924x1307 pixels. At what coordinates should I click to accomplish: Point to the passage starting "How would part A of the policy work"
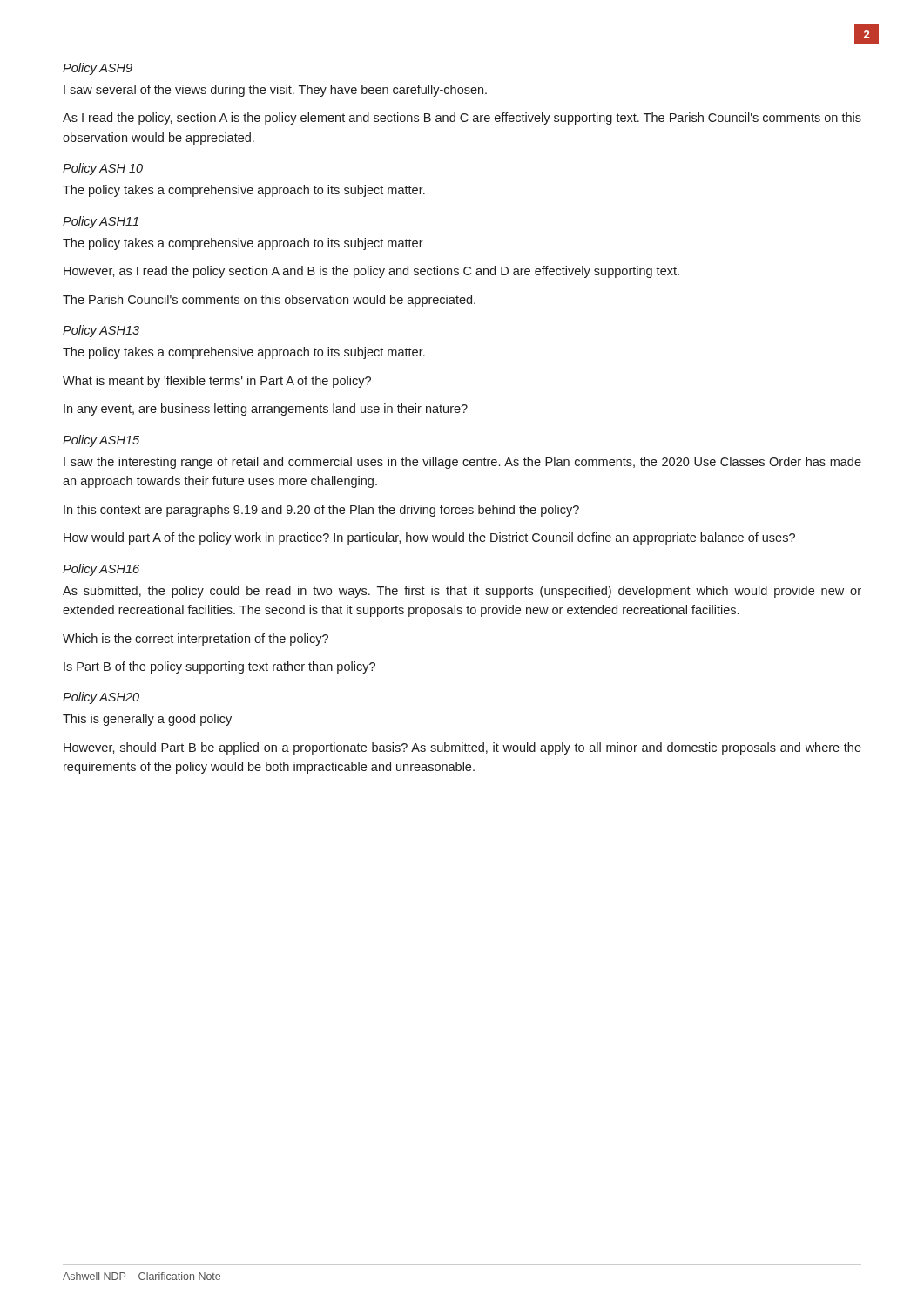429,538
